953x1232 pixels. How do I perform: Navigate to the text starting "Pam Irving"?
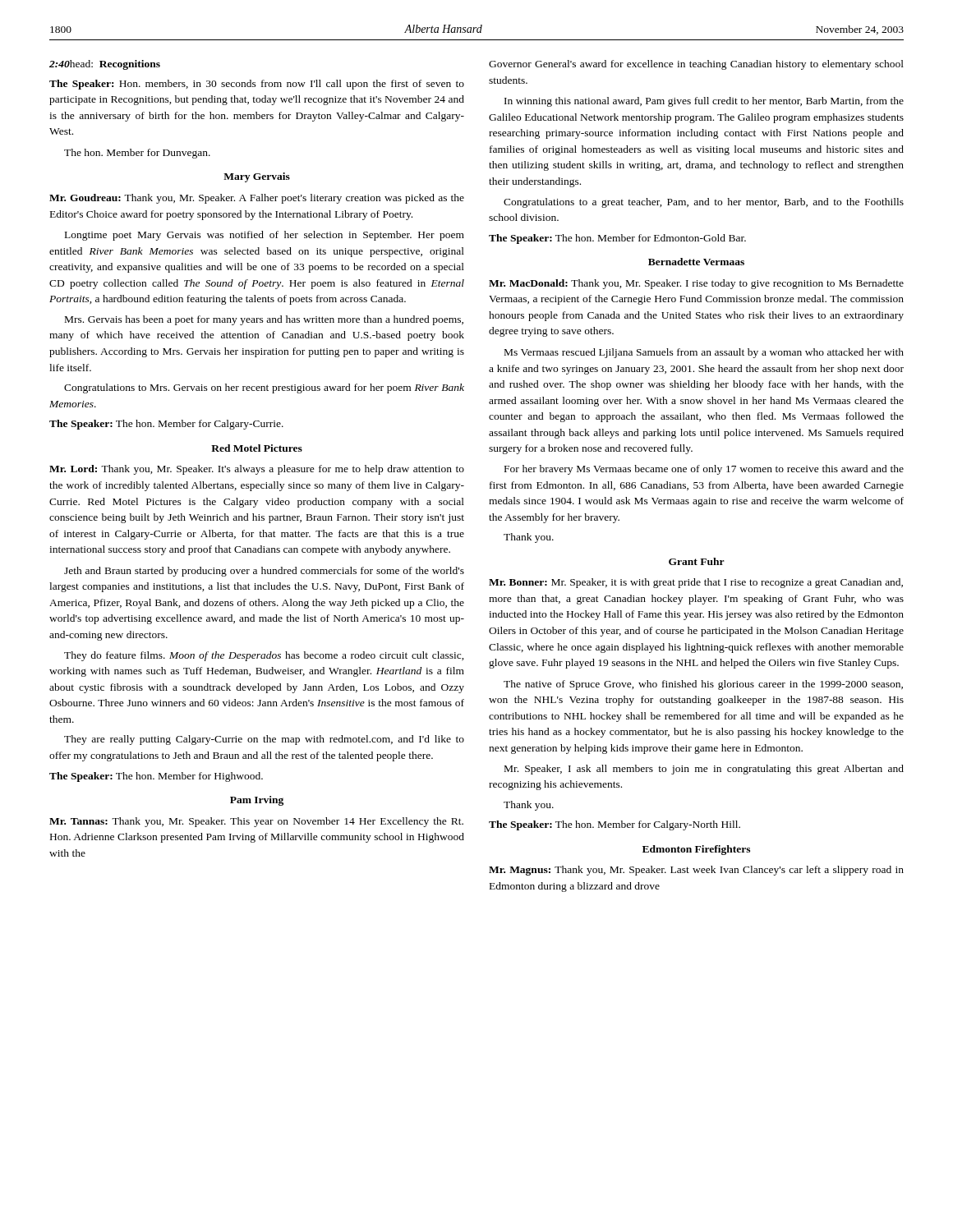(257, 800)
